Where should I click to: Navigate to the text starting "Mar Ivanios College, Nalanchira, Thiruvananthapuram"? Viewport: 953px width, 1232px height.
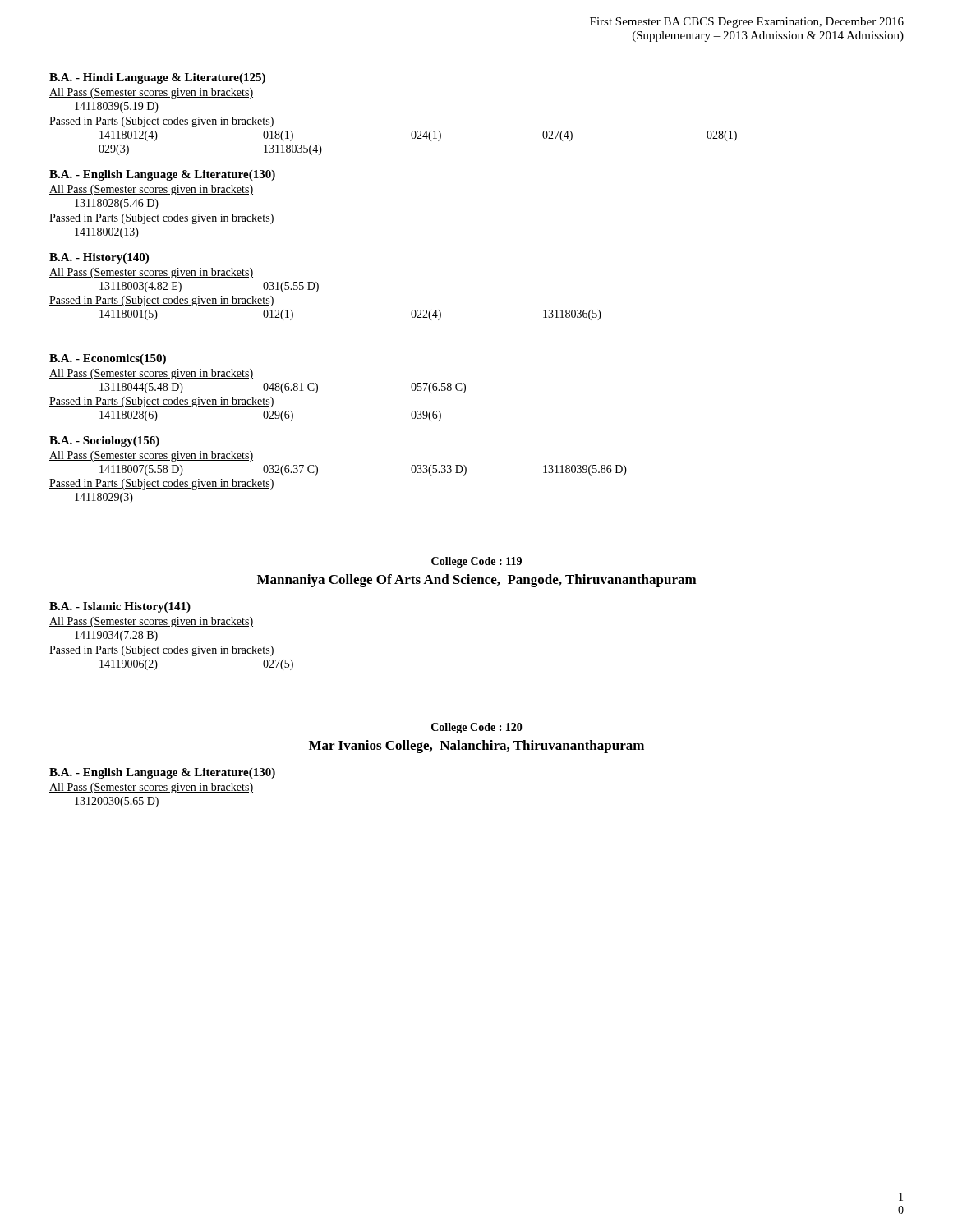tap(476, 745)
